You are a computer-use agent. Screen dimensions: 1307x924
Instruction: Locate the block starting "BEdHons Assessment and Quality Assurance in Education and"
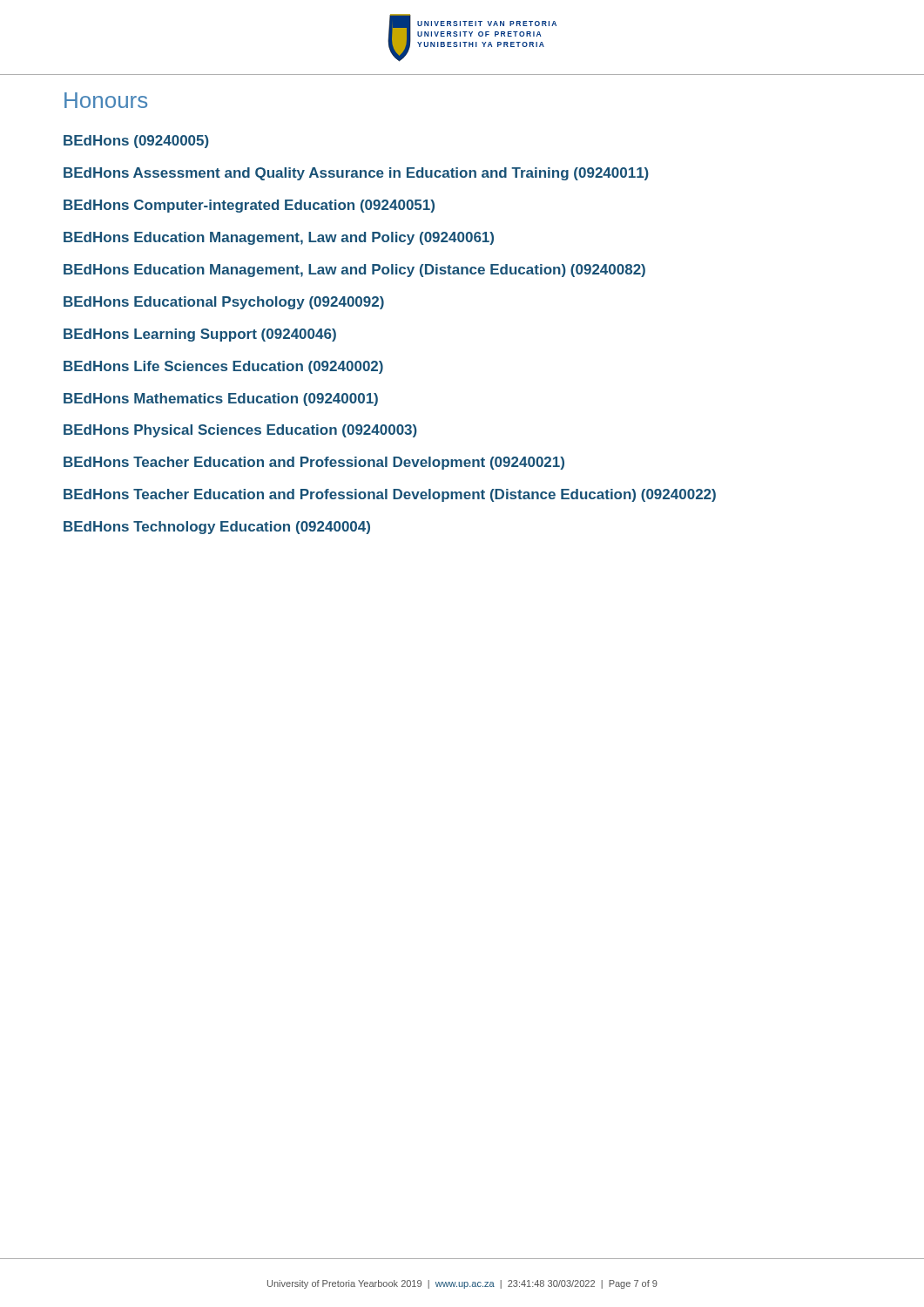coord(462,174)
